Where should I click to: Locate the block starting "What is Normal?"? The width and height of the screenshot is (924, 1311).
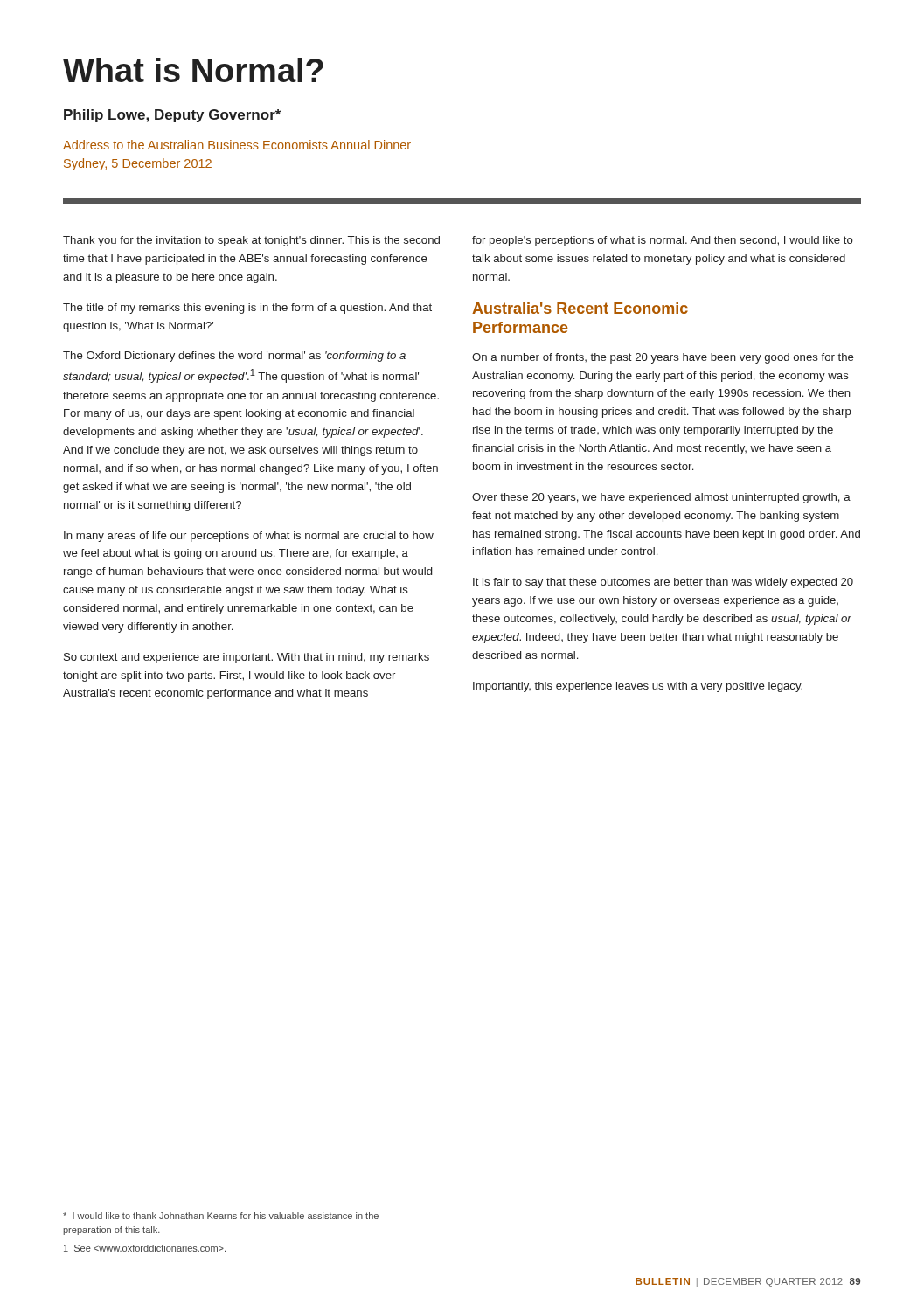tap(193, 70)
